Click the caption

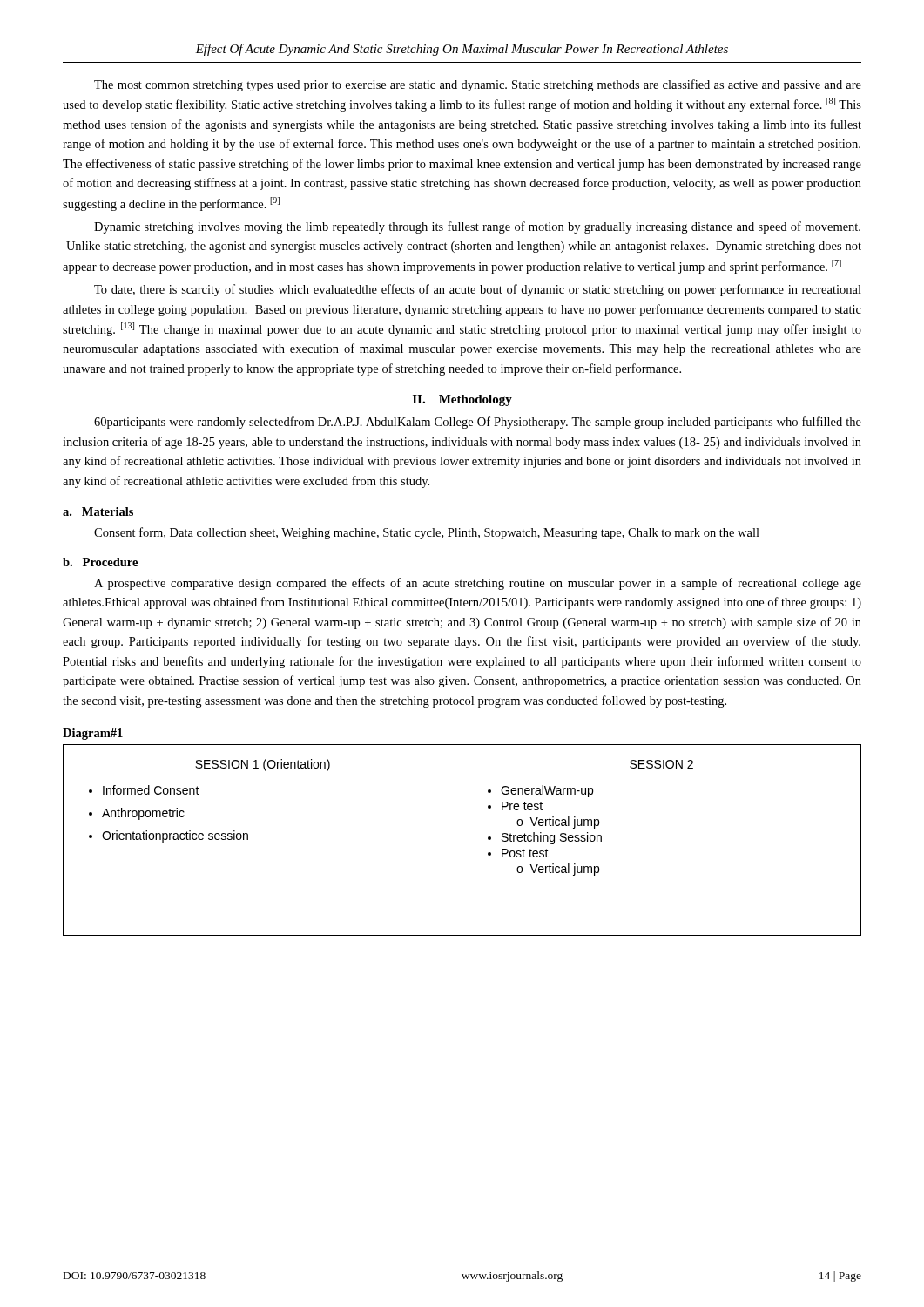pos(93,733)
